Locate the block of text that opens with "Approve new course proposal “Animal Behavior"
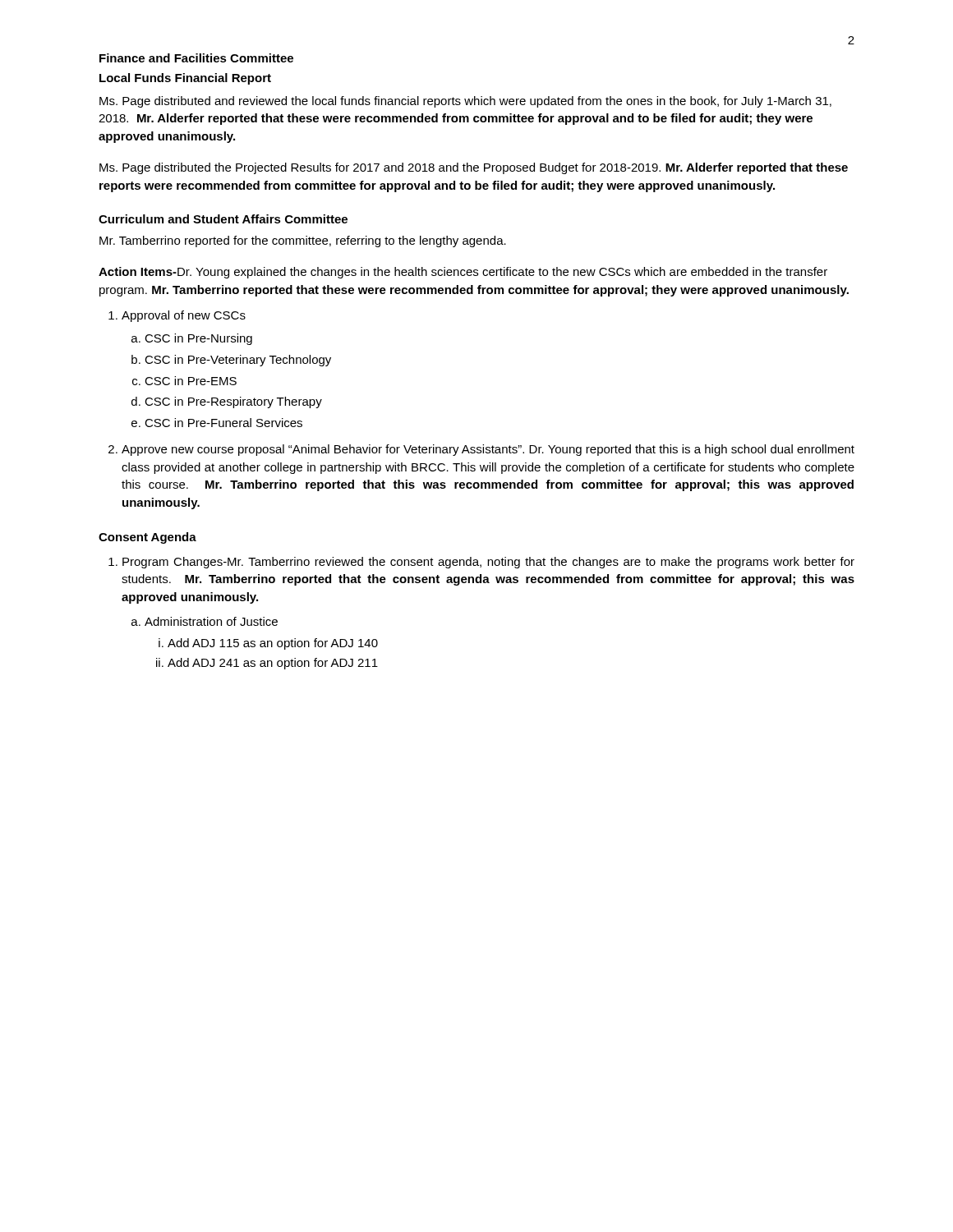This screenshot has height=1232, width=953. point(488,475)
